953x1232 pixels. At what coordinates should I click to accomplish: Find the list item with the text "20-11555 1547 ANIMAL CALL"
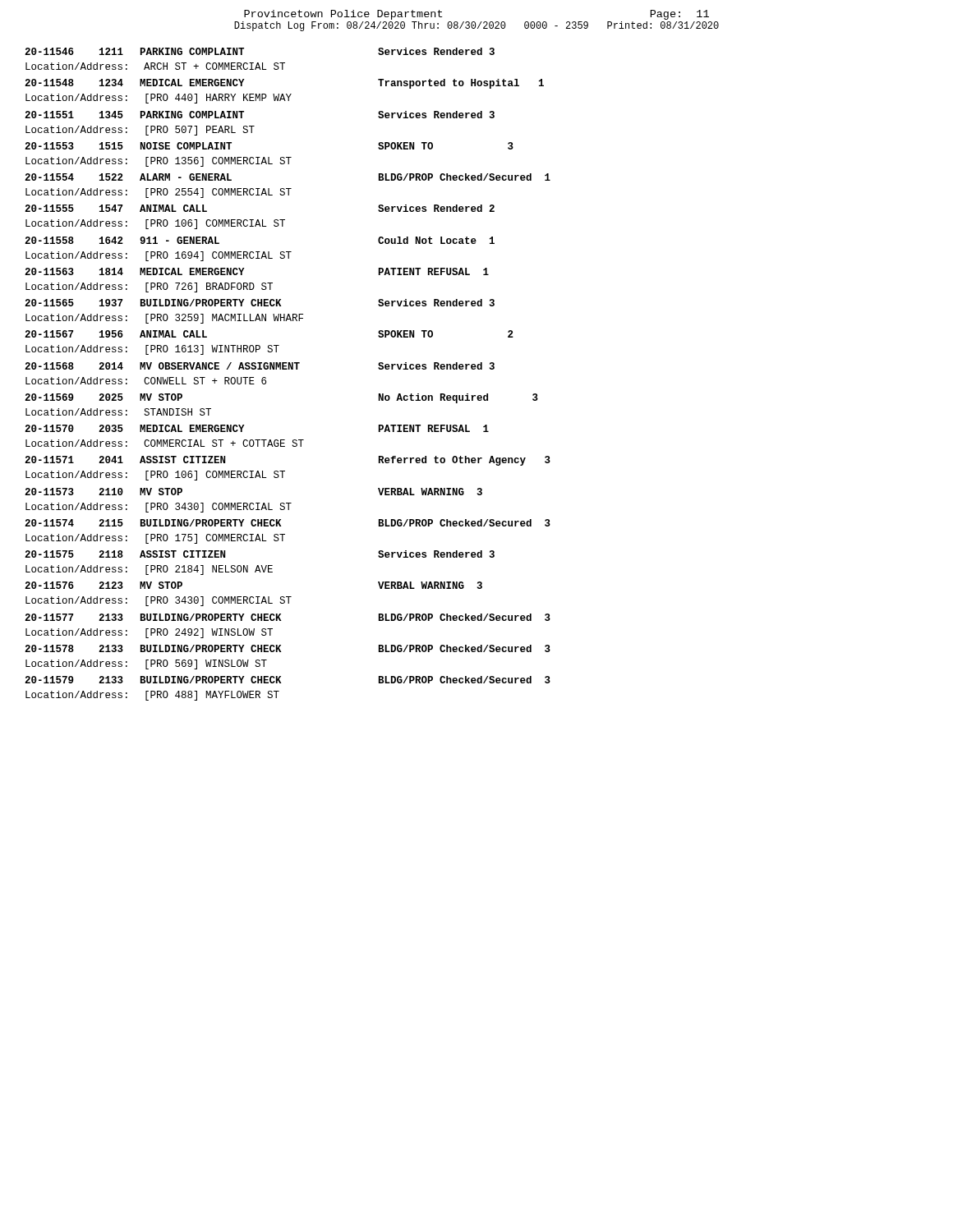(476, 217)
